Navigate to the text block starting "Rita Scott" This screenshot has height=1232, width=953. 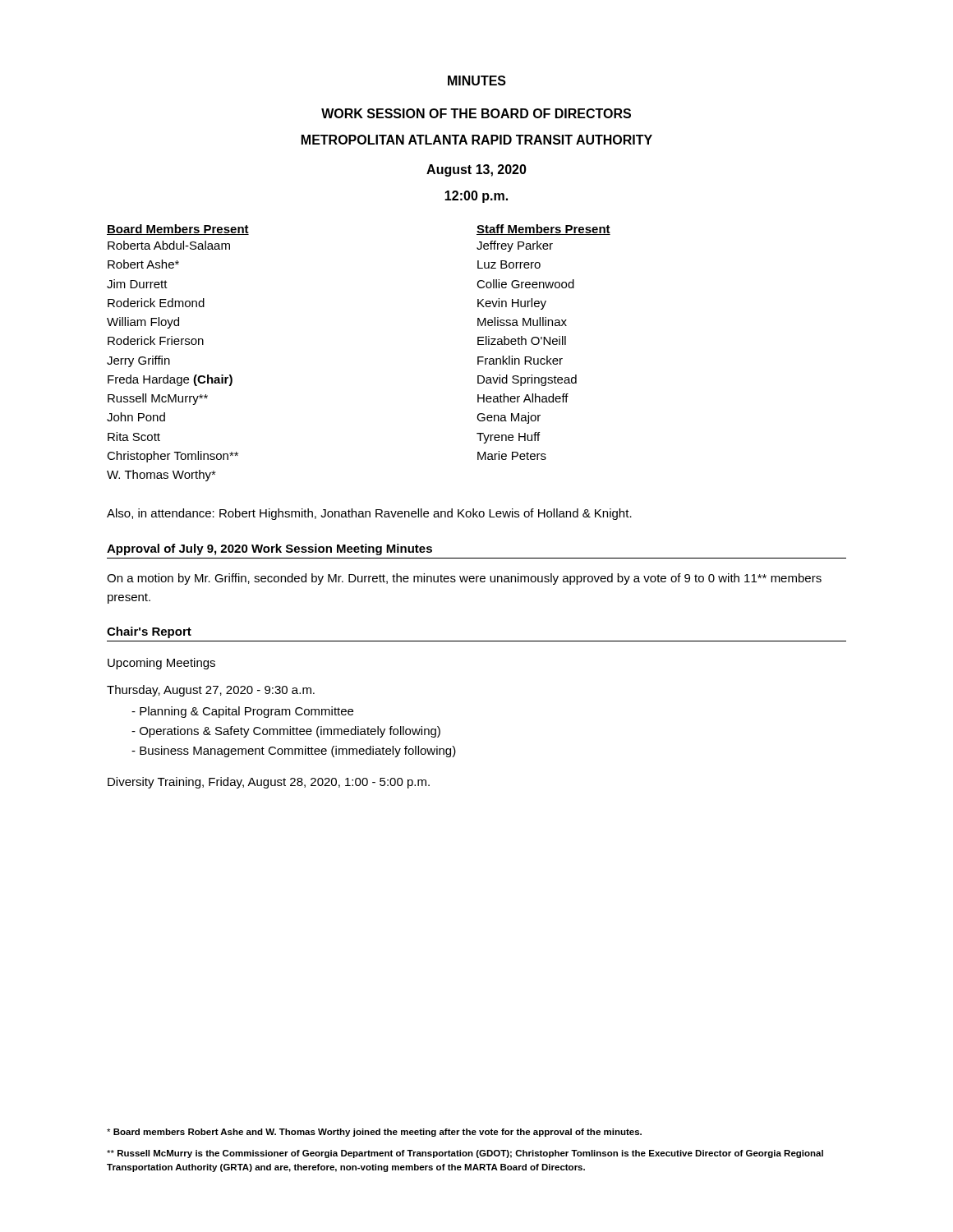134,436
